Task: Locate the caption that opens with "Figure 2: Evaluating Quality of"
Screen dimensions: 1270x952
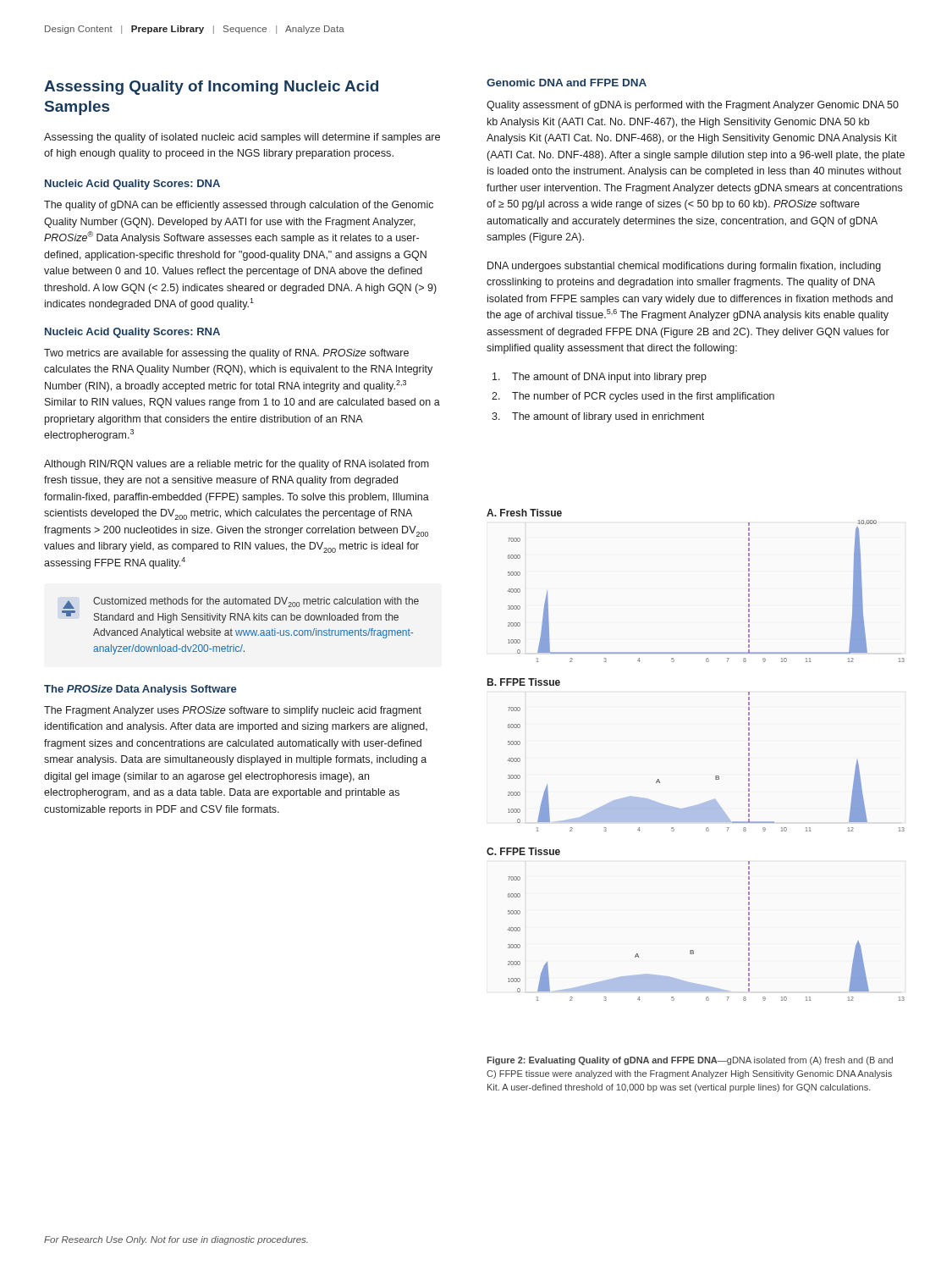Action: (690, 1074)
